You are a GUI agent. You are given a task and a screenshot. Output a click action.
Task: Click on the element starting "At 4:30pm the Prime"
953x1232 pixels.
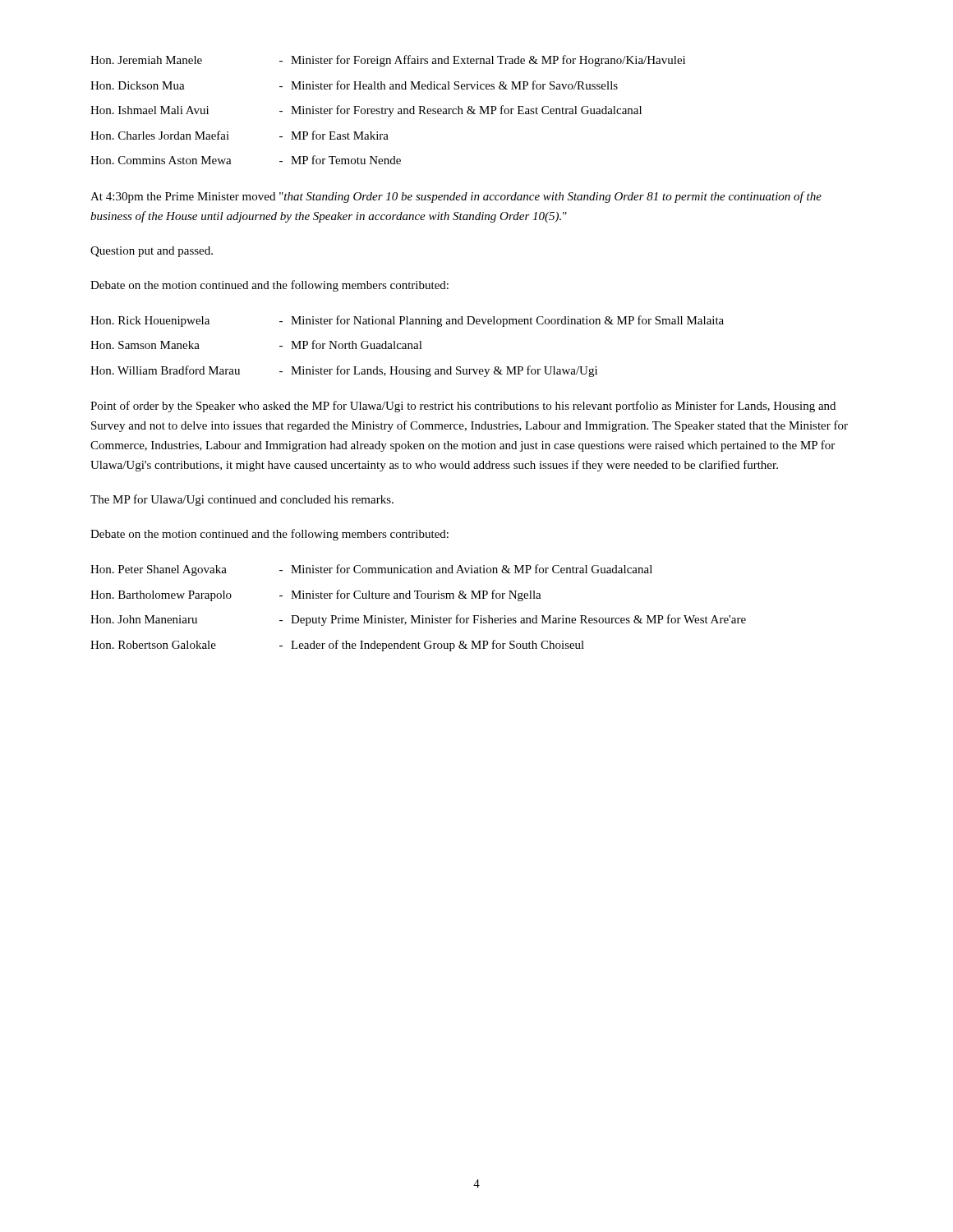(x=456, y=206)
